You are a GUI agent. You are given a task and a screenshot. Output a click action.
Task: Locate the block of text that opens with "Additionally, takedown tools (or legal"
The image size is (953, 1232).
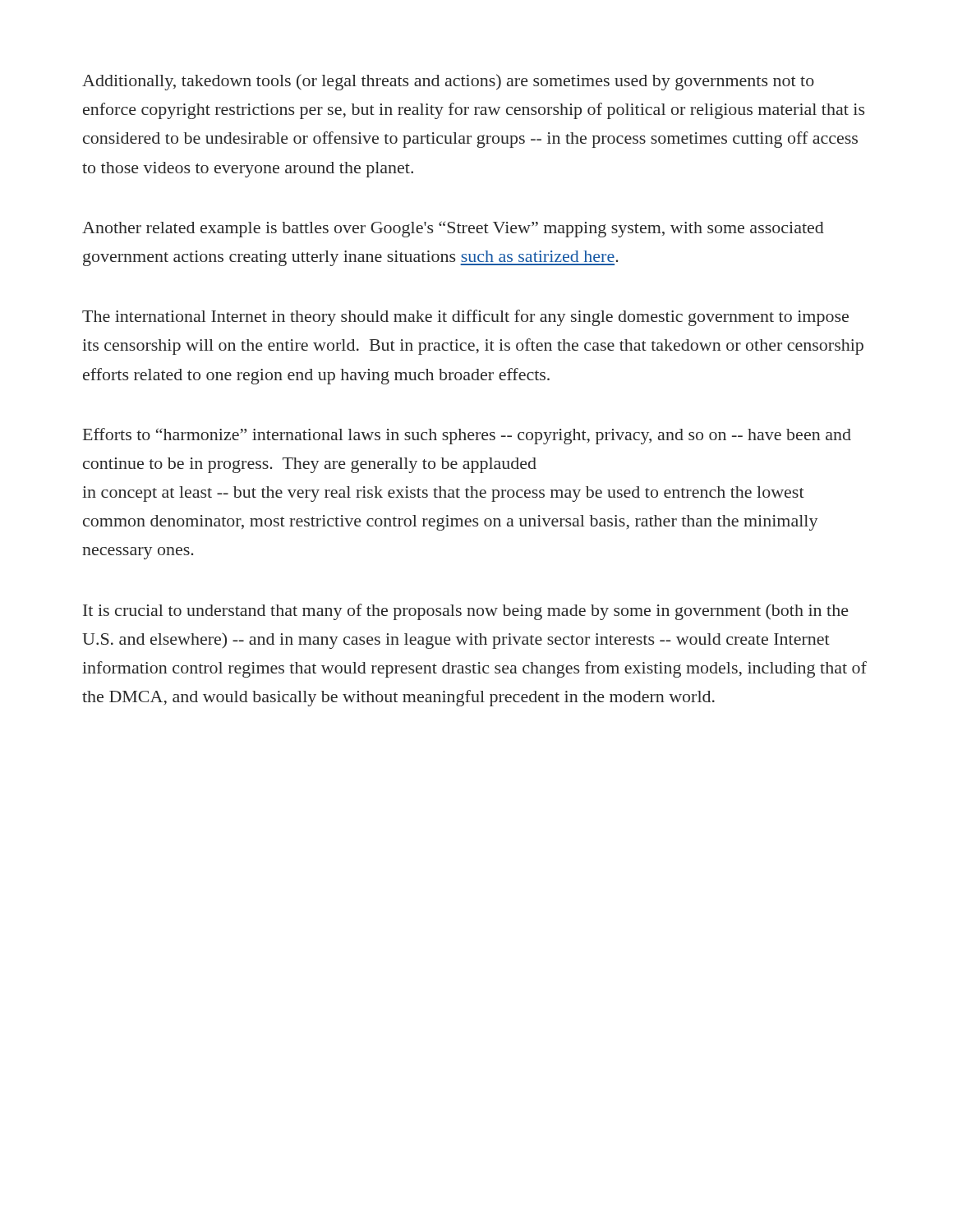pyautogui.click(x=474, y=123)
